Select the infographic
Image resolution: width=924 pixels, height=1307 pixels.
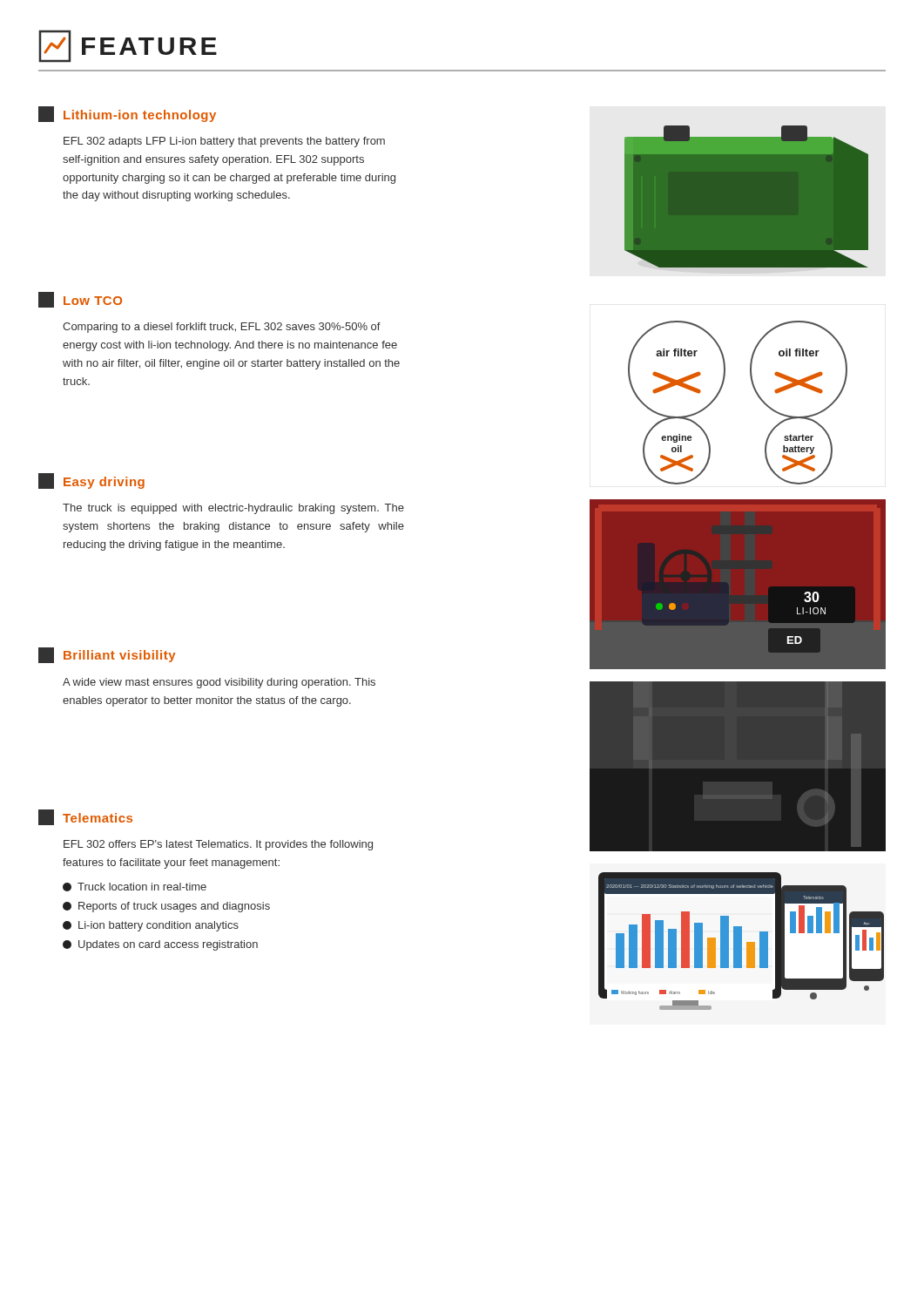pyautogui.click(x=738, y=397)
